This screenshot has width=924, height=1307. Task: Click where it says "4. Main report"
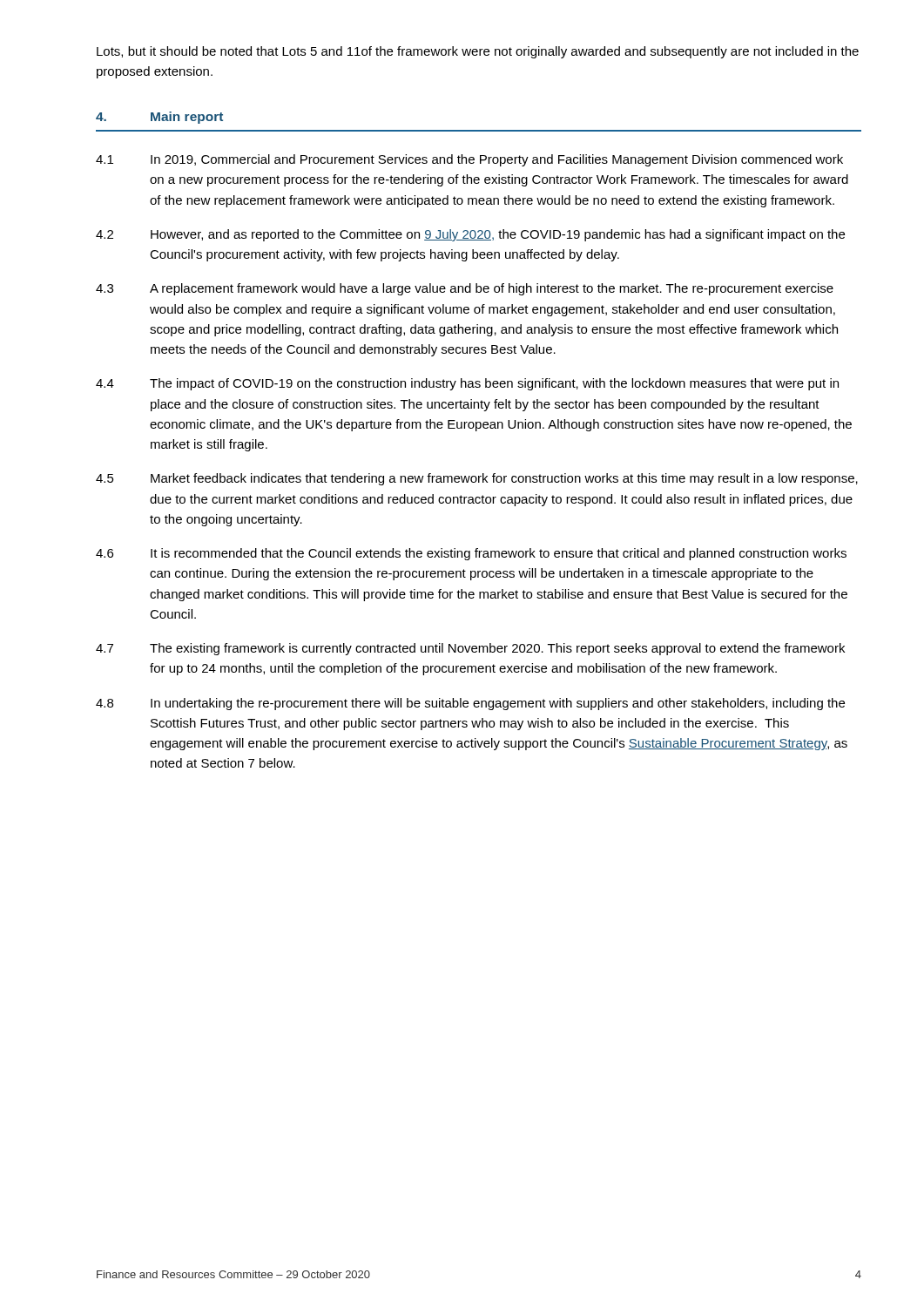point(160,117)
